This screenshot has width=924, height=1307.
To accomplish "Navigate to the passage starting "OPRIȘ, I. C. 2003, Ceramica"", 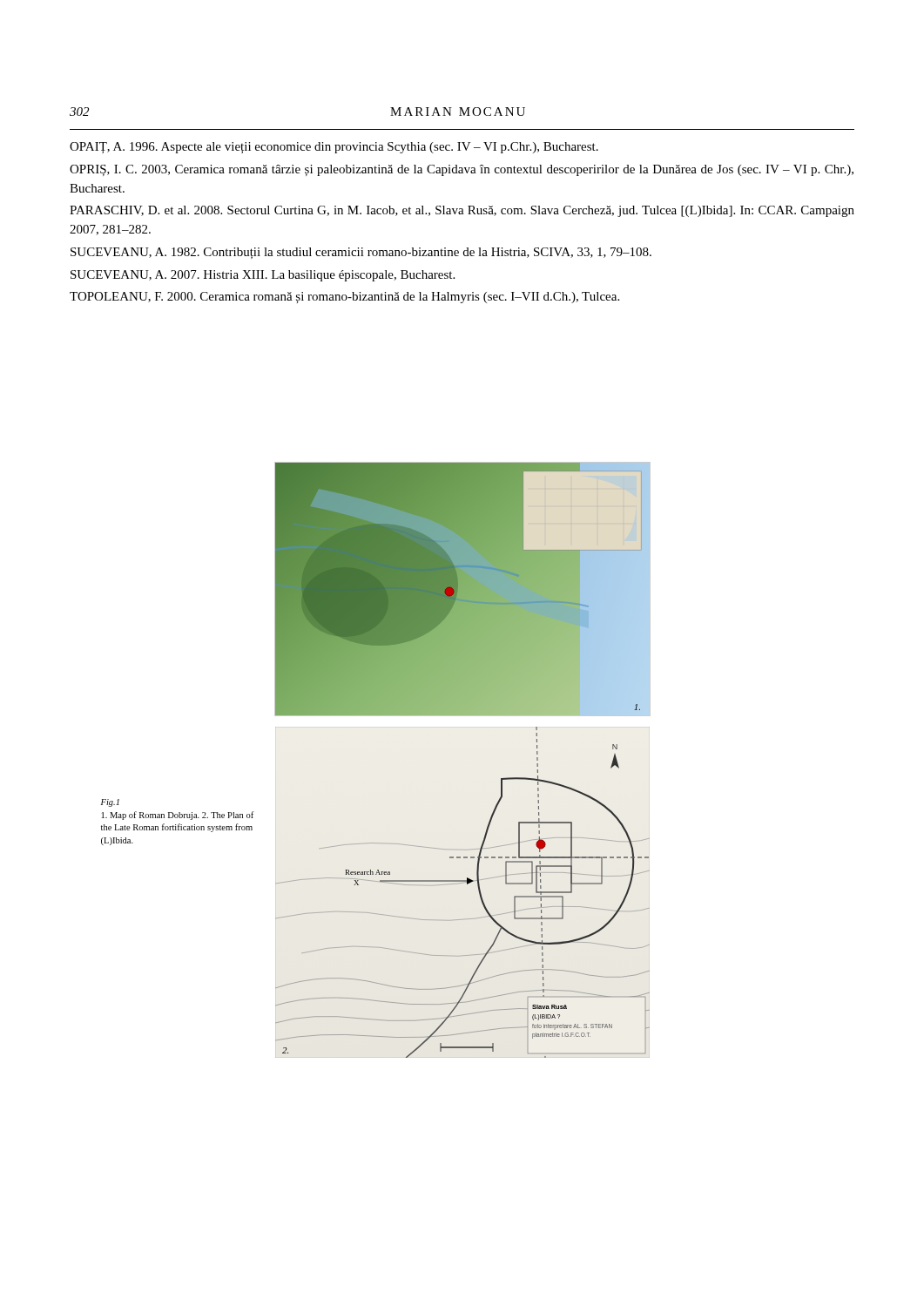I will tap(462, 178).
